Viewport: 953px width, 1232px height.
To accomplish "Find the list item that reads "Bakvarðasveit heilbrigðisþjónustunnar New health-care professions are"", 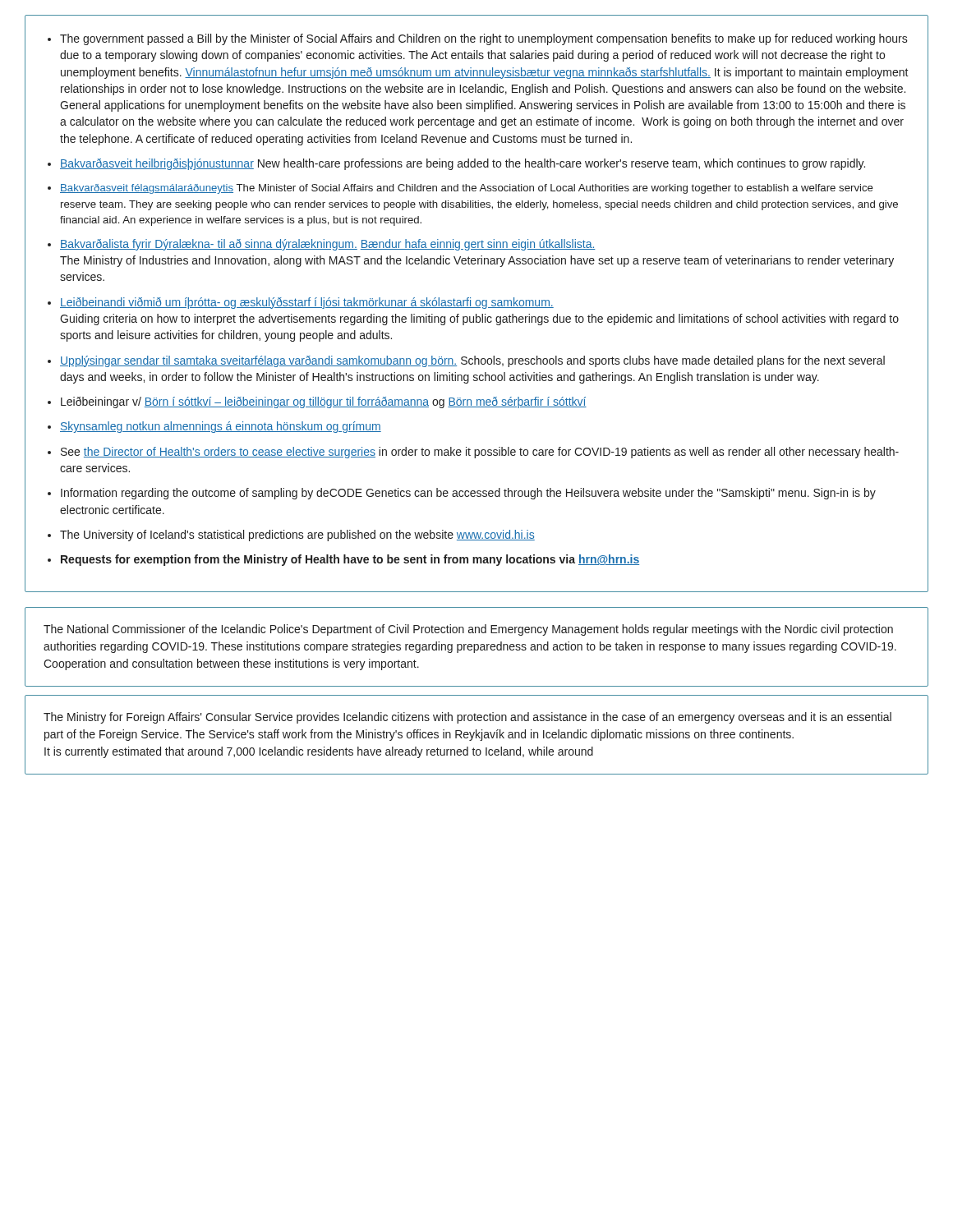I will tap(463, 164).
